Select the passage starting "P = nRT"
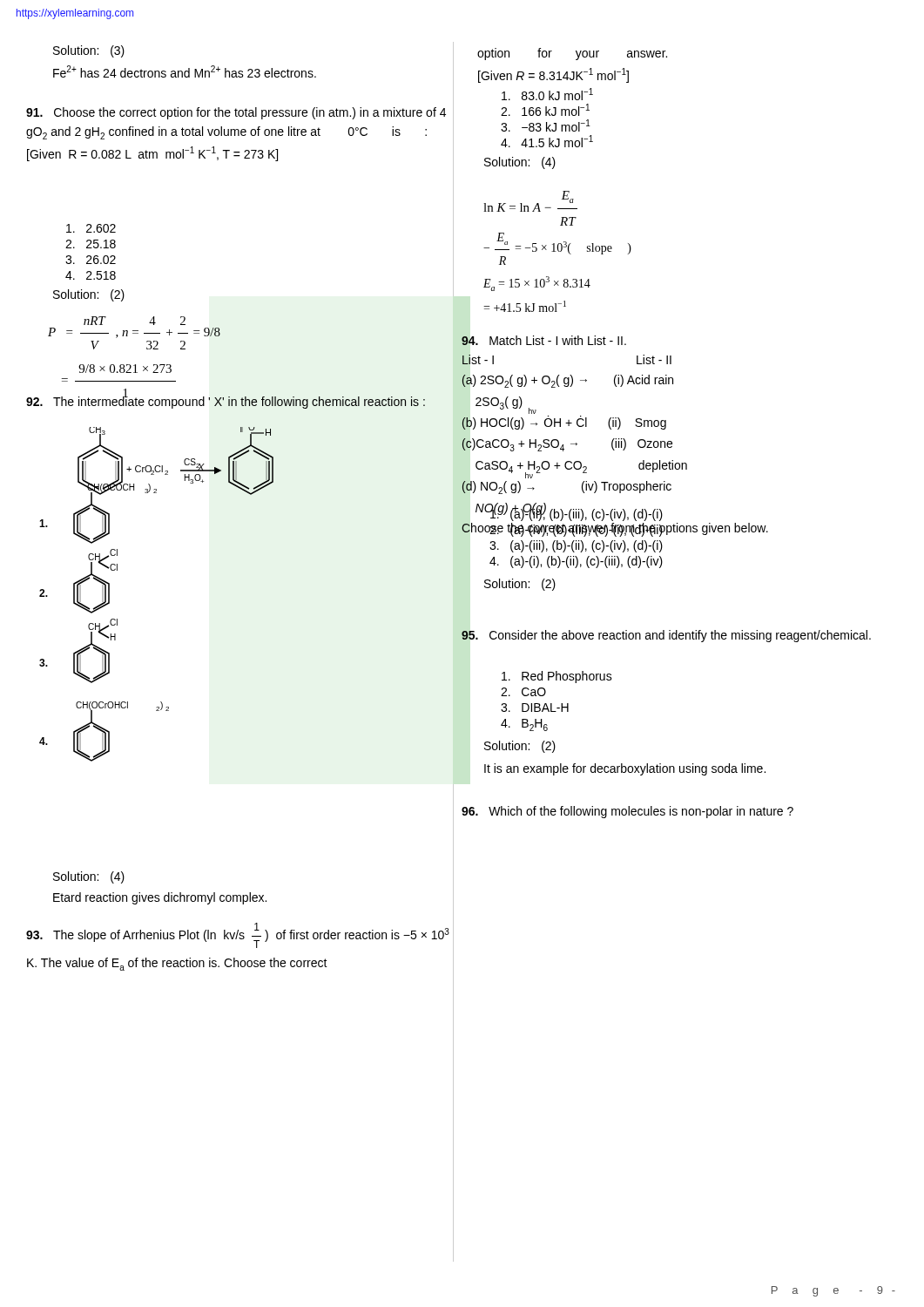This screenshot has width=924, height=1307. 134,357
